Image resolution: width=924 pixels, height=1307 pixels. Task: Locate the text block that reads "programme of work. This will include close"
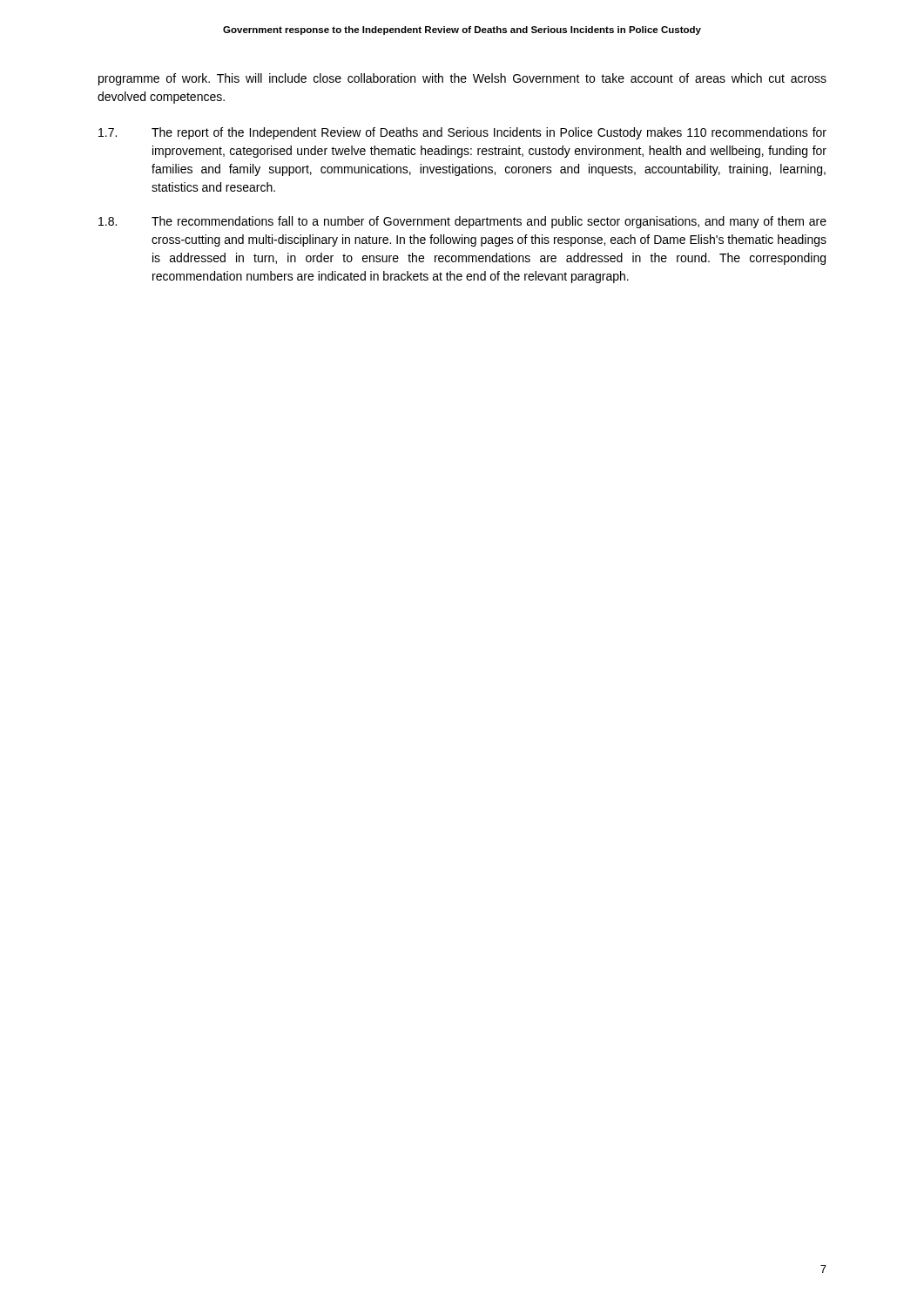click(x=462, y=88)
